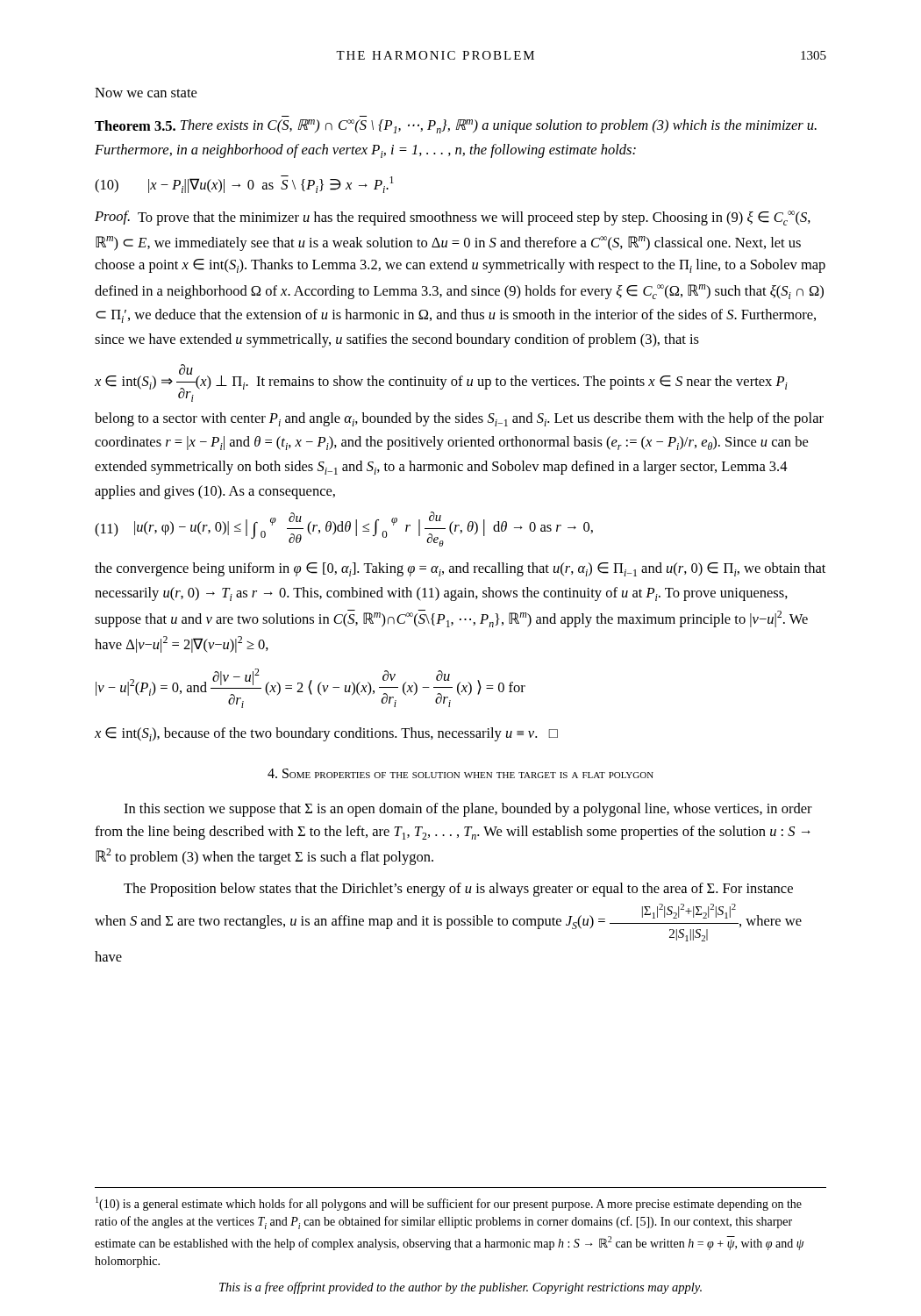The height and width of the screenshot is (1316, 921).
Task: Where is the section header that starts "4. Some properties of the solution when"?
Action: click(x=460, y=774)
